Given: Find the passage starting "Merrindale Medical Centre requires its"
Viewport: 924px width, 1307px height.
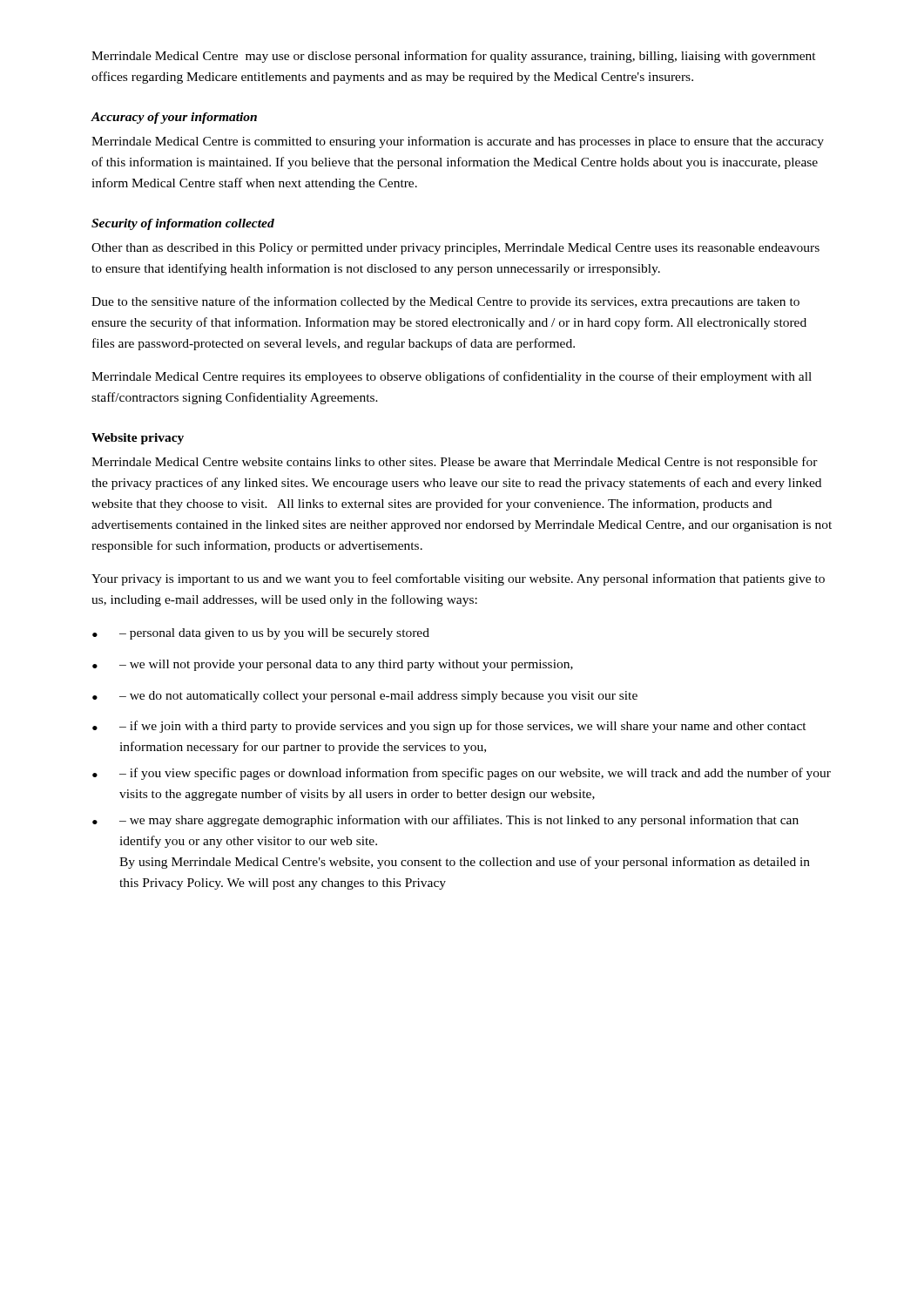Looking at the screenshot, I should 452,387.
